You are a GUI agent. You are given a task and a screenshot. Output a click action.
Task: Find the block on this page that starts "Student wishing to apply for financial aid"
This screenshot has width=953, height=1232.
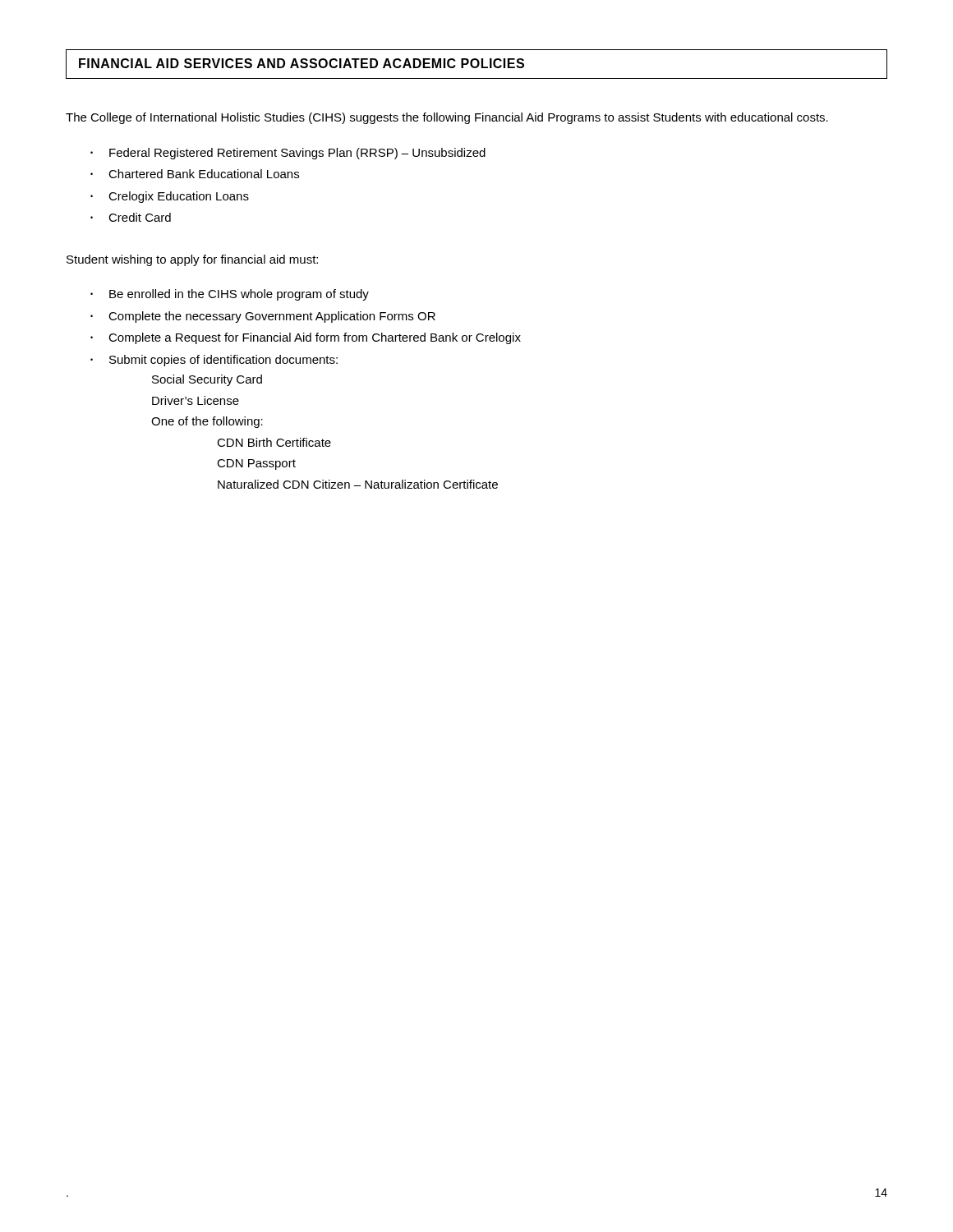[192, 260]
